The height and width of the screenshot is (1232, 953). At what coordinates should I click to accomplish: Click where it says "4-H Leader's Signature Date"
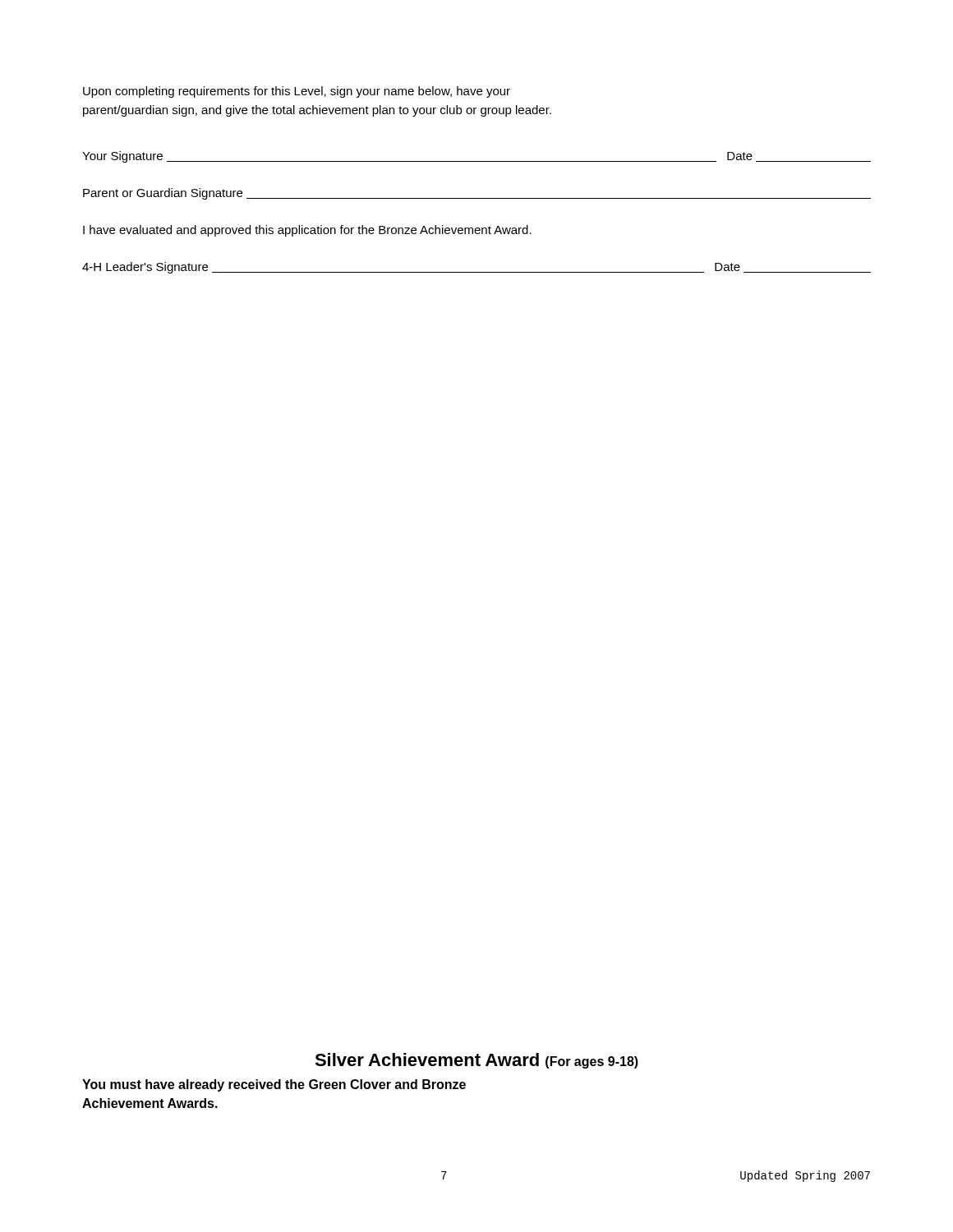476,267
